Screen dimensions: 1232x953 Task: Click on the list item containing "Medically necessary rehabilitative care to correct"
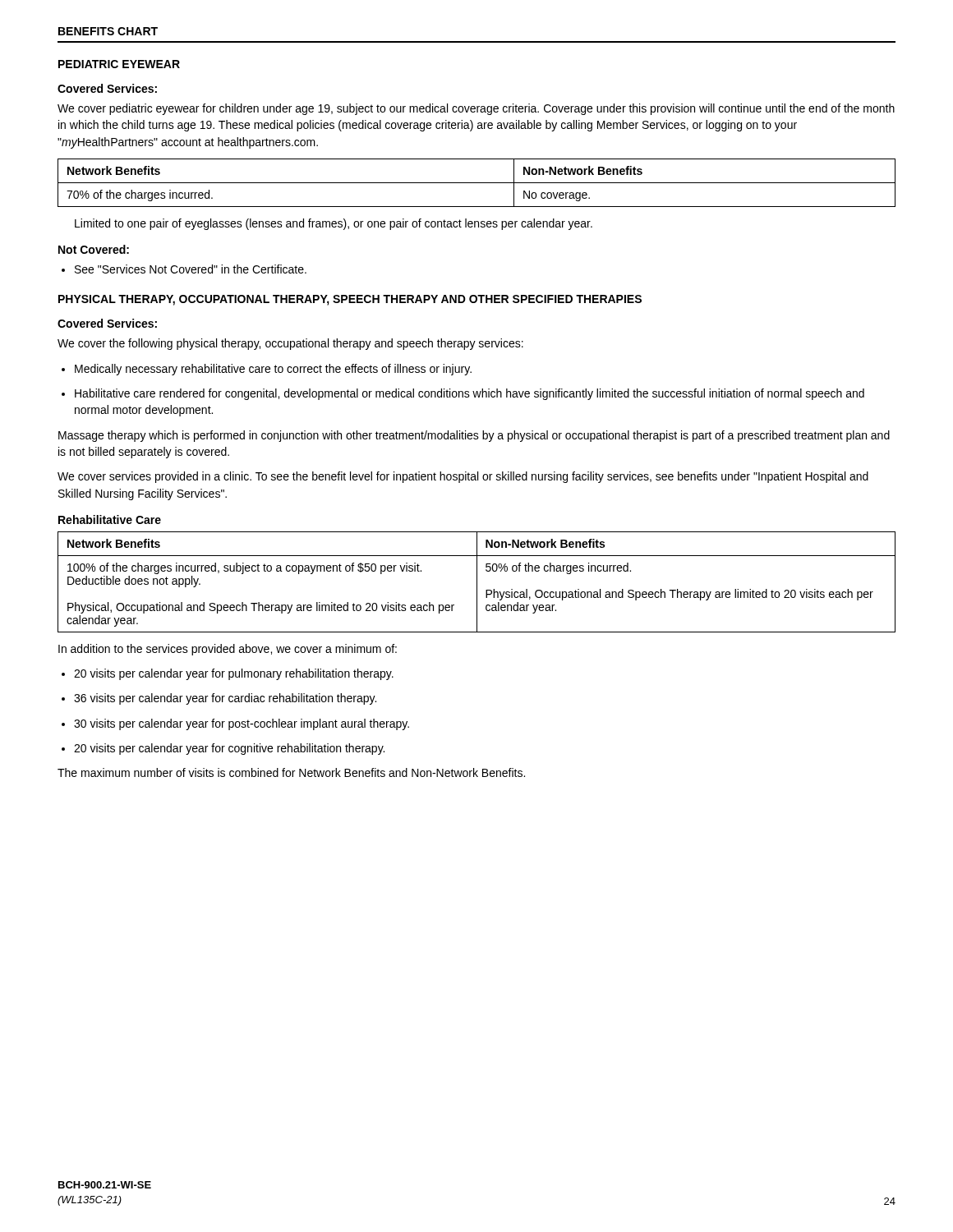coord(273,370)
